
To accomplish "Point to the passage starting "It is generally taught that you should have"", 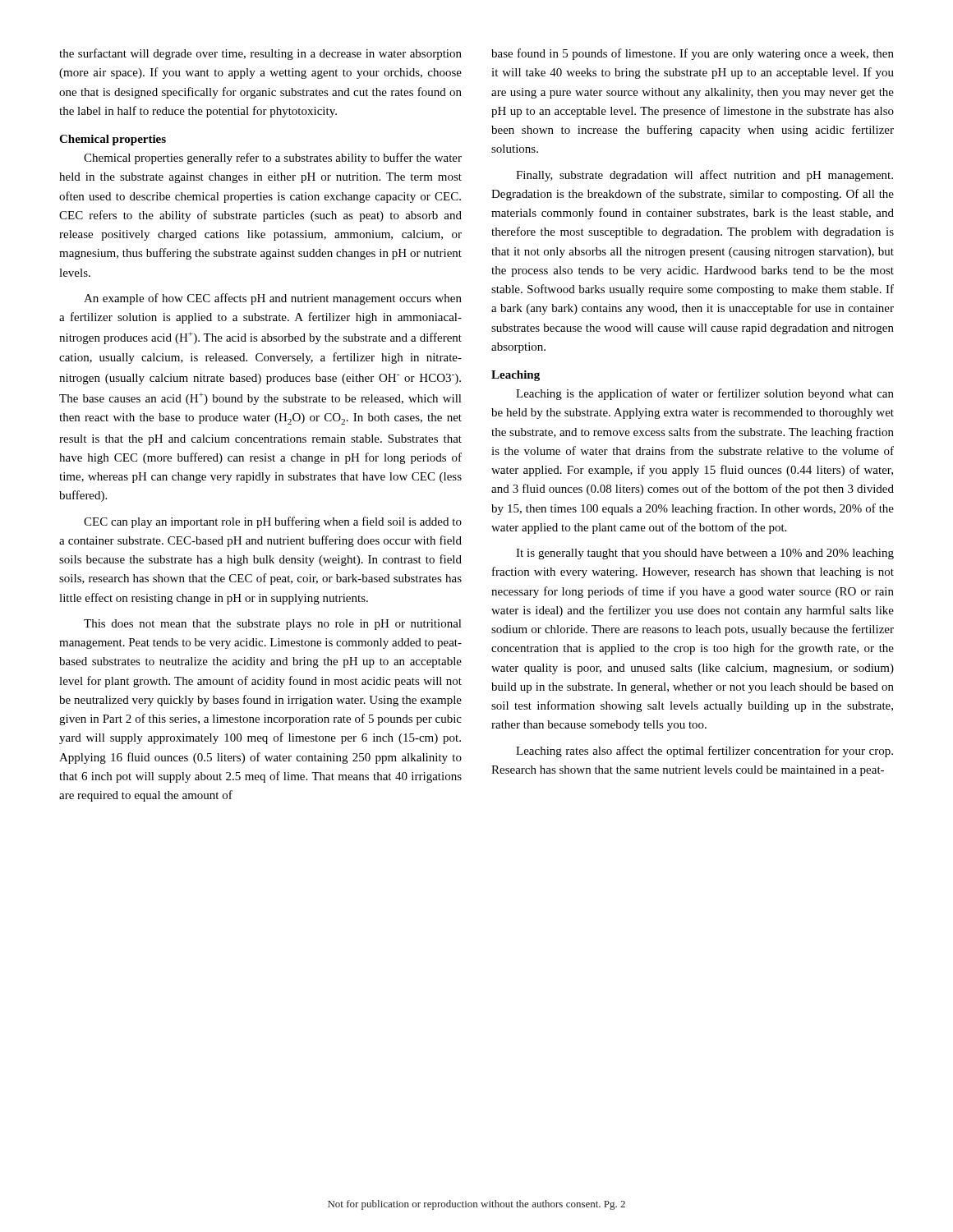I will click(x=693, y=639).
